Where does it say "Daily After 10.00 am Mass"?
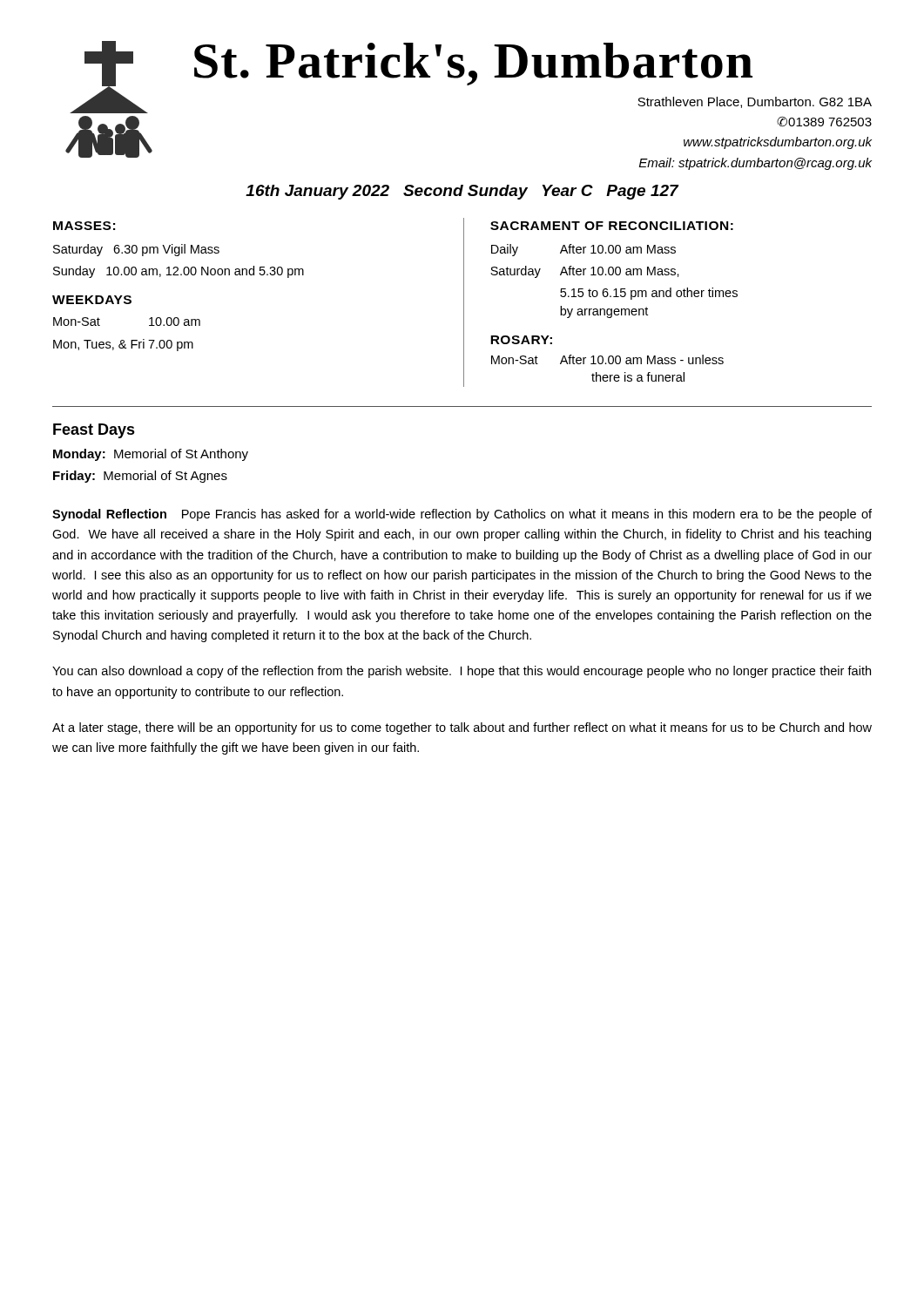Image resolution: width=924 pixels, height=1307 pixels. tap(681, 249)
